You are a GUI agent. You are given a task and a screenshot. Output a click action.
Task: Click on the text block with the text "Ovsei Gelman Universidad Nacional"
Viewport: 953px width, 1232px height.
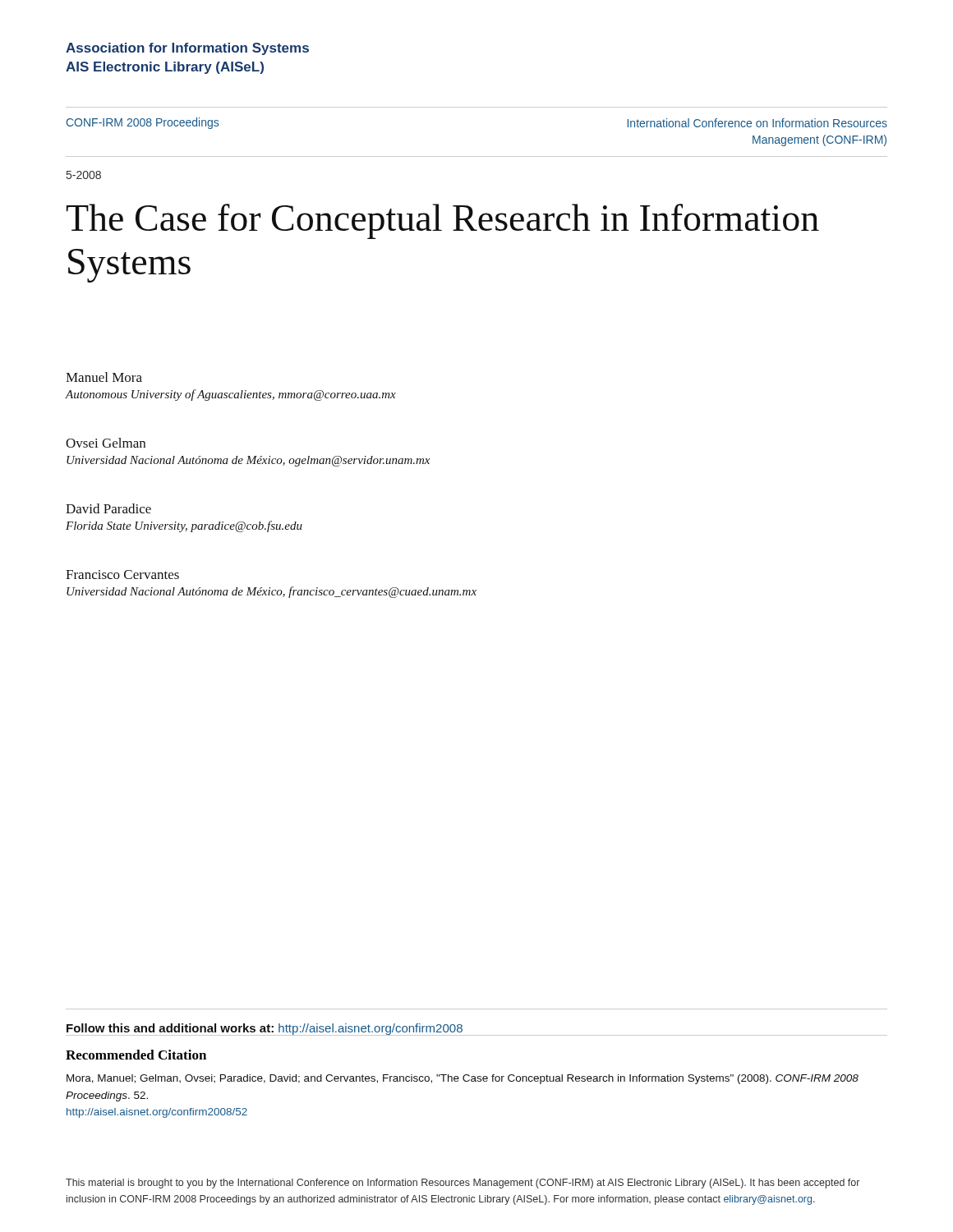click(x=106, y=443)
